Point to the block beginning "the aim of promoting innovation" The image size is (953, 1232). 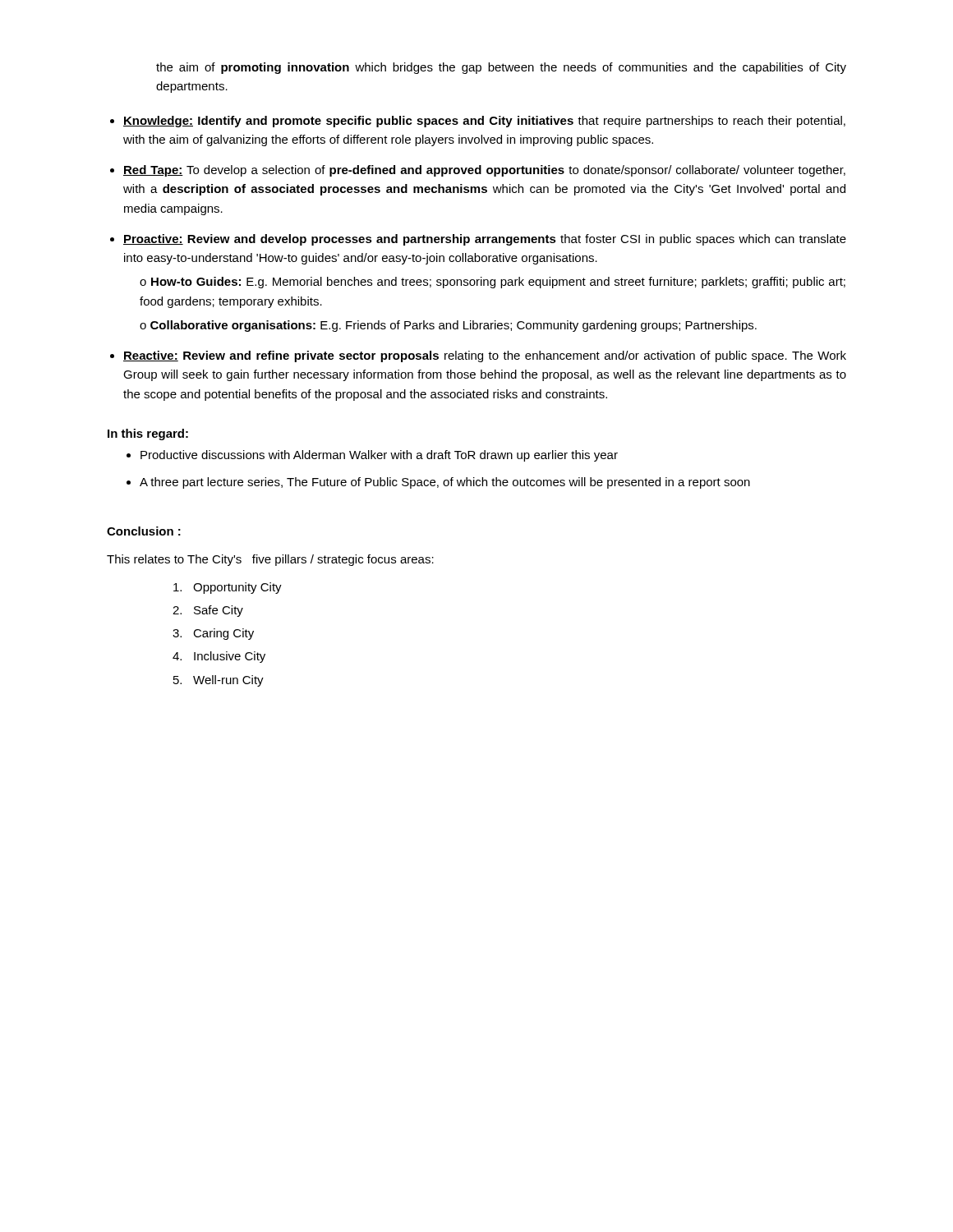pyautogui.click(x=501, y=77)
